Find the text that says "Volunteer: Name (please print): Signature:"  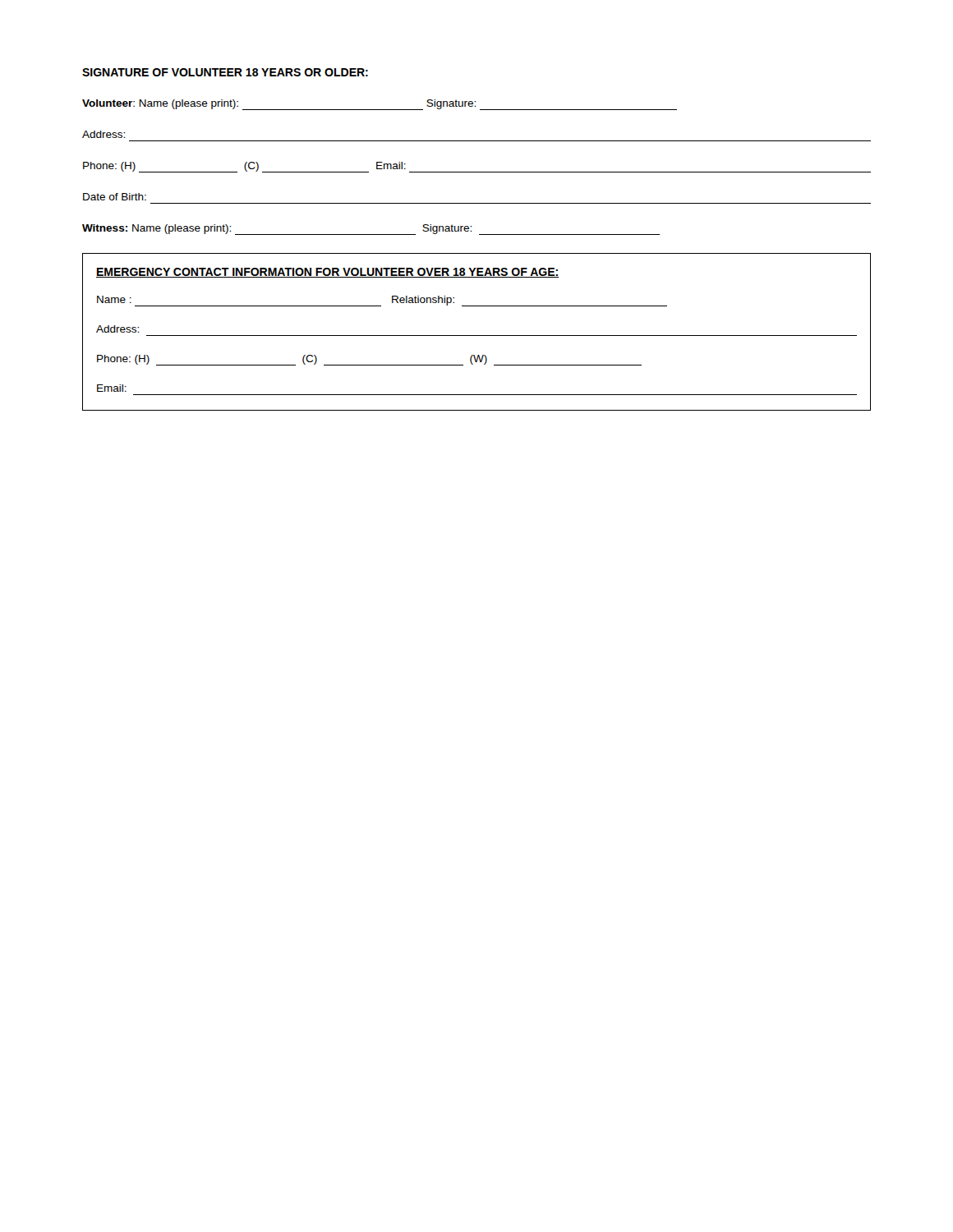380,103
